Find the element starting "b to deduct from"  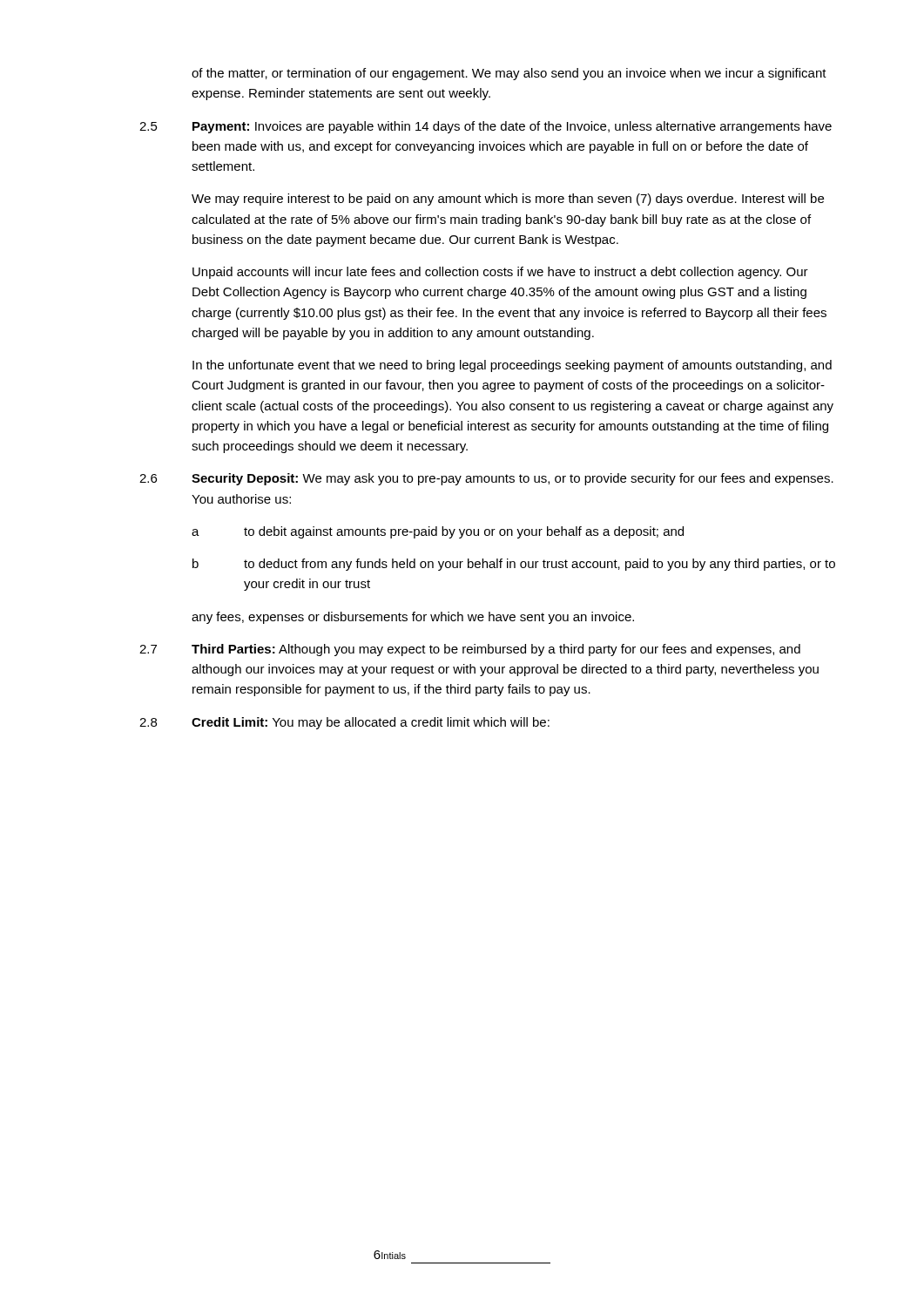[x=514, y=574]
